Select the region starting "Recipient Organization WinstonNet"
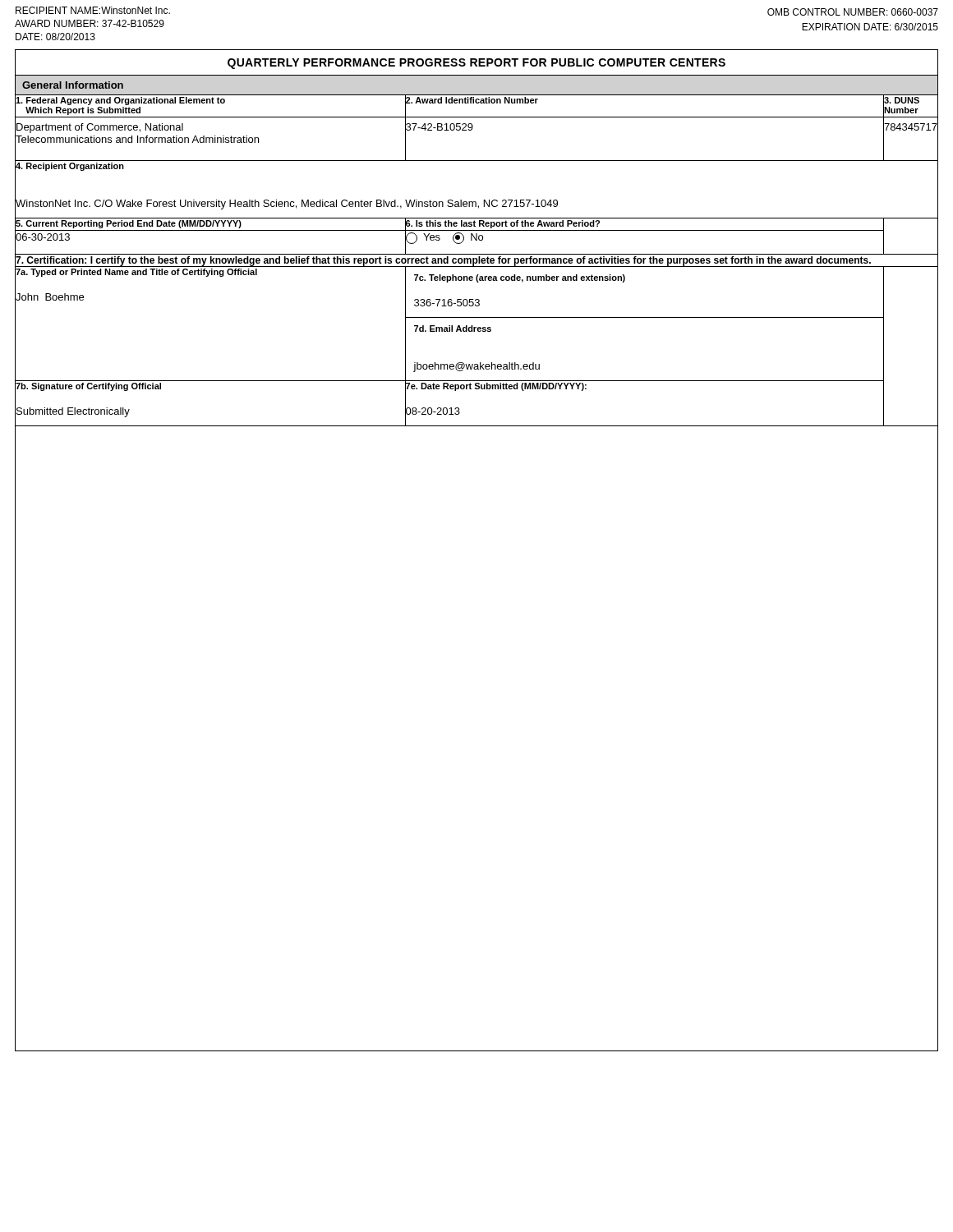 [70, 167]
